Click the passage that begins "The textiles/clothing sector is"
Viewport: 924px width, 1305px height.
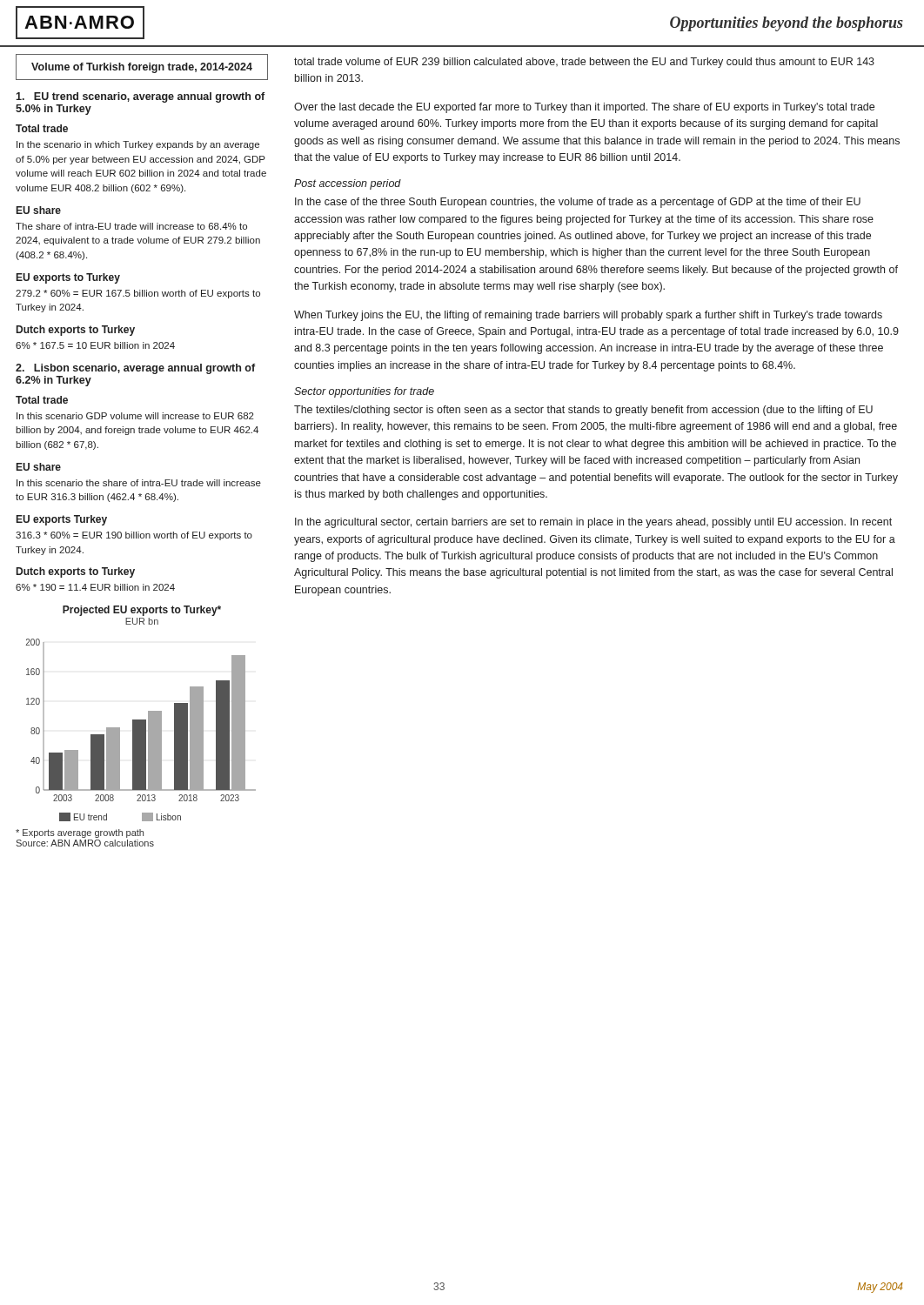(596, 452)
